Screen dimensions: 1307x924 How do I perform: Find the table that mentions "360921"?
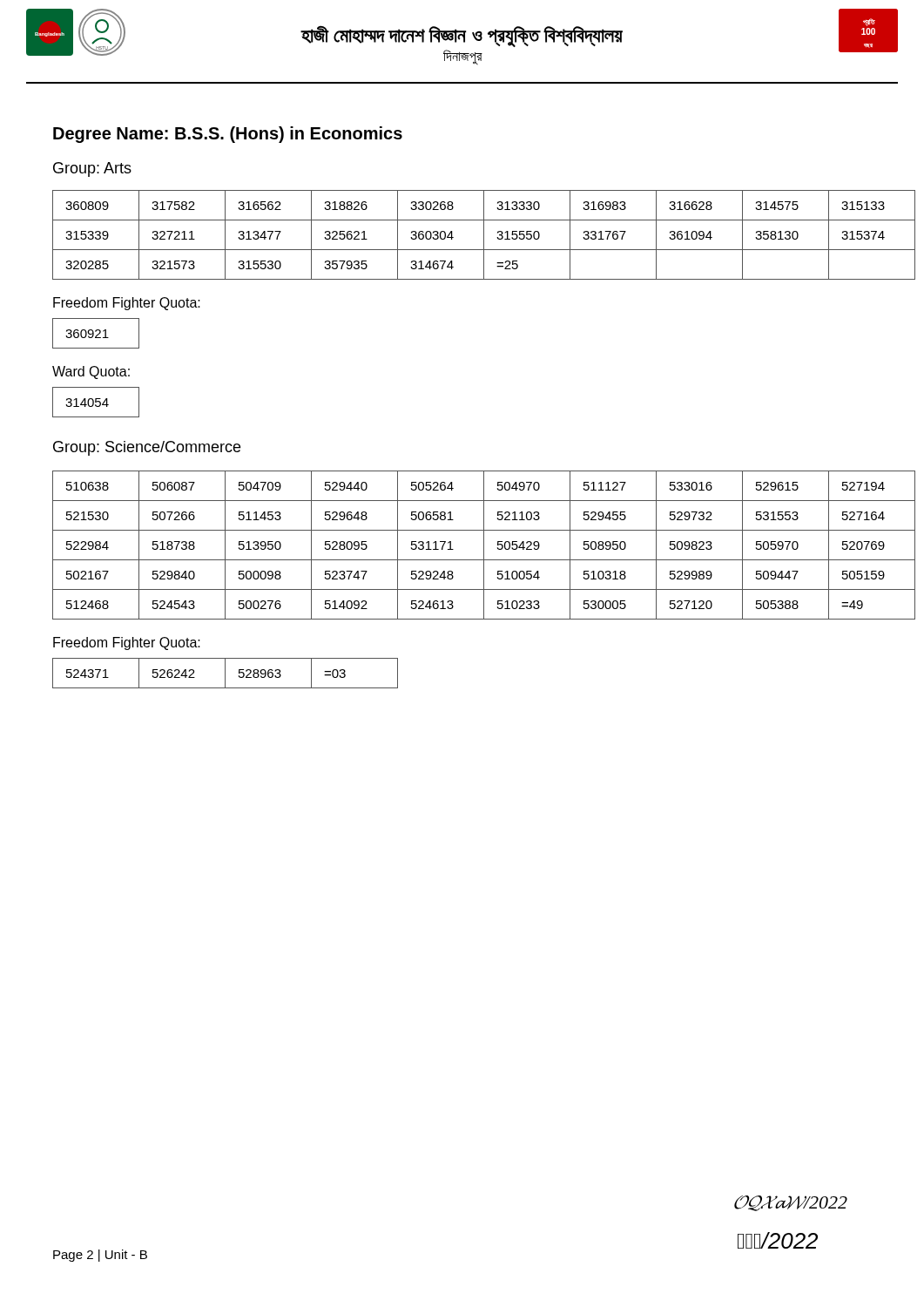462,333
